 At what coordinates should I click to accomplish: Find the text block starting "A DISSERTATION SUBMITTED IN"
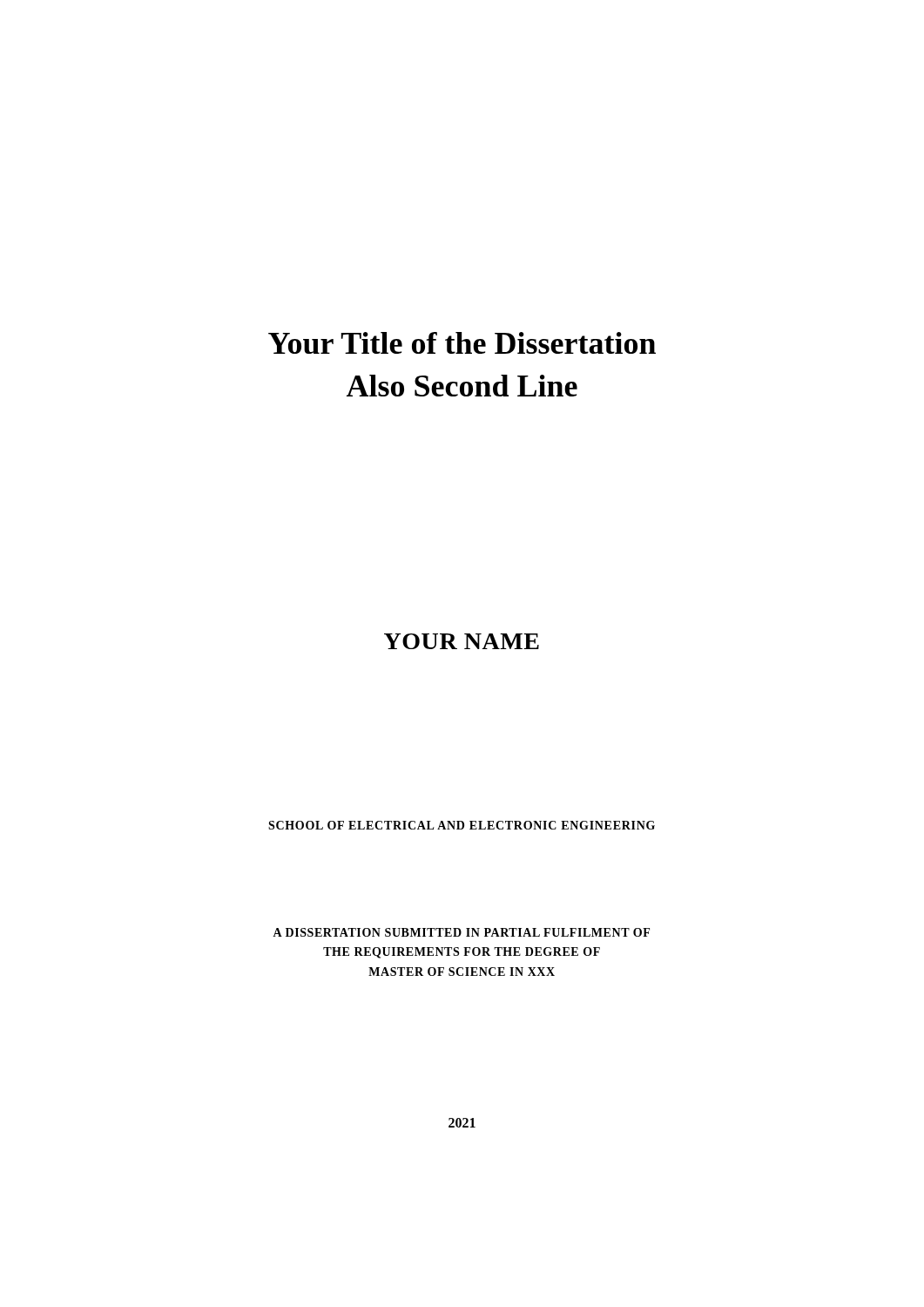click(462, 952)
